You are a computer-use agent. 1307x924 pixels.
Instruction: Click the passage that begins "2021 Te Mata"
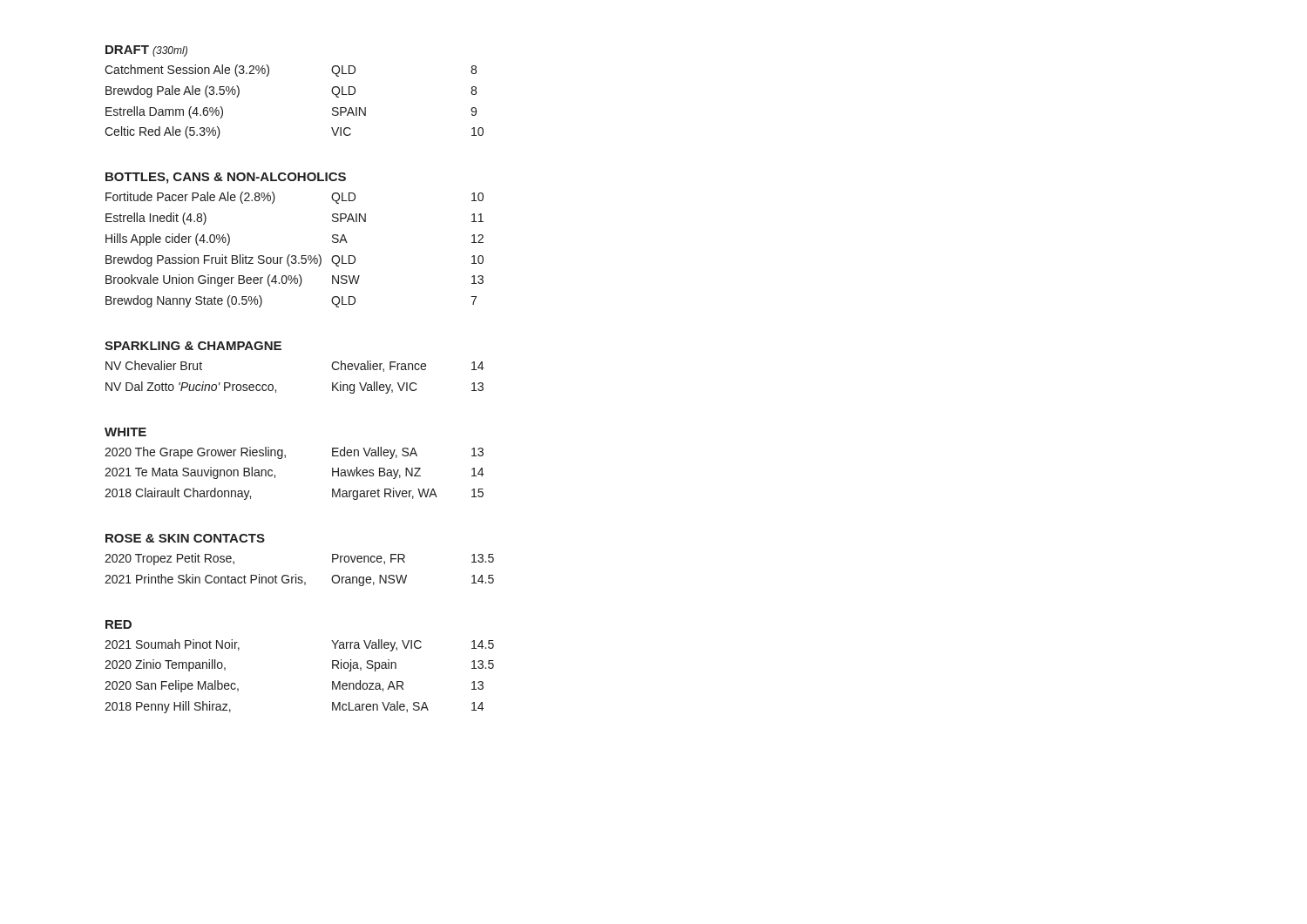coord(185,472)
